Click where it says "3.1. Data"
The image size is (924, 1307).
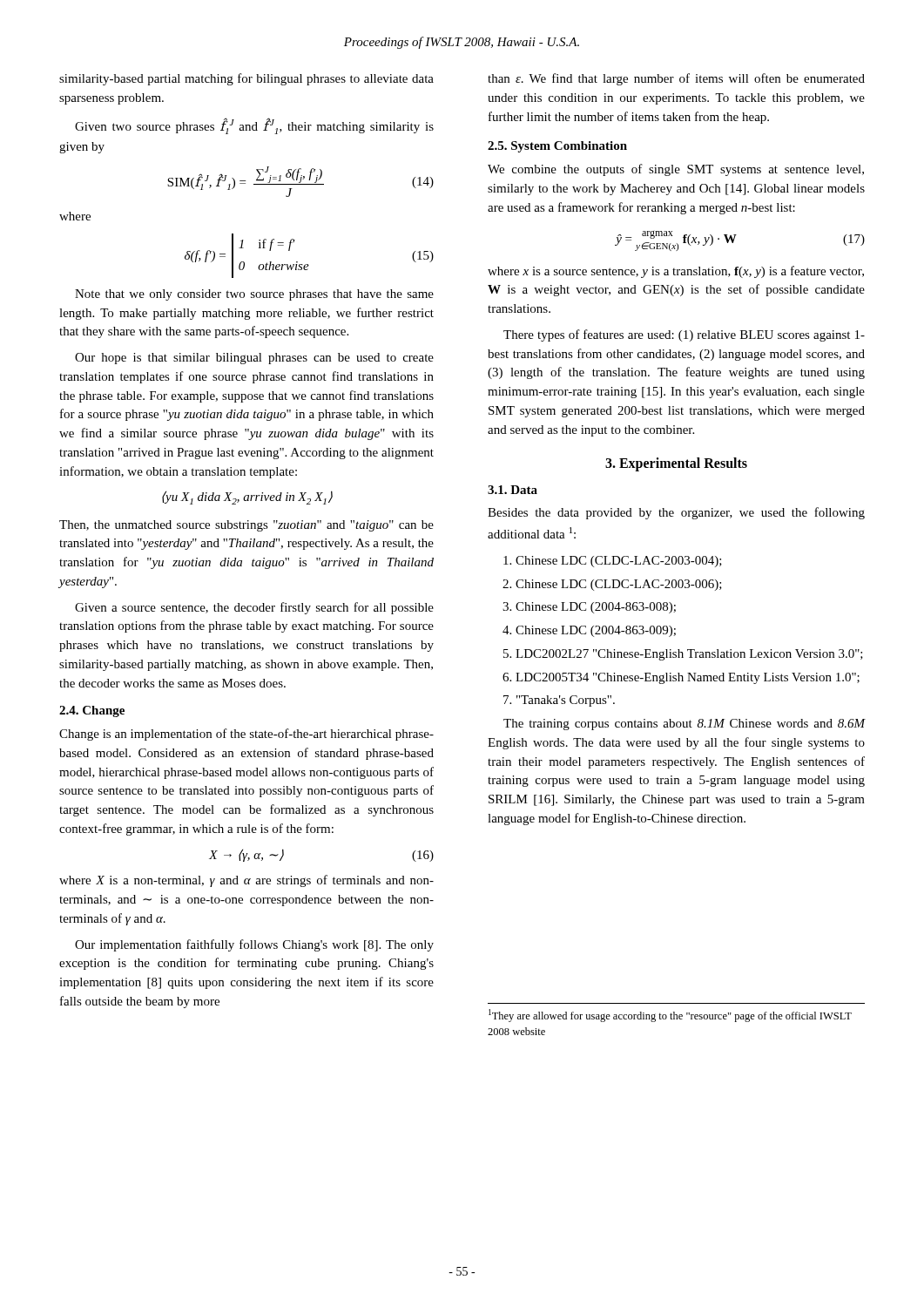click(x=513, y=489)
